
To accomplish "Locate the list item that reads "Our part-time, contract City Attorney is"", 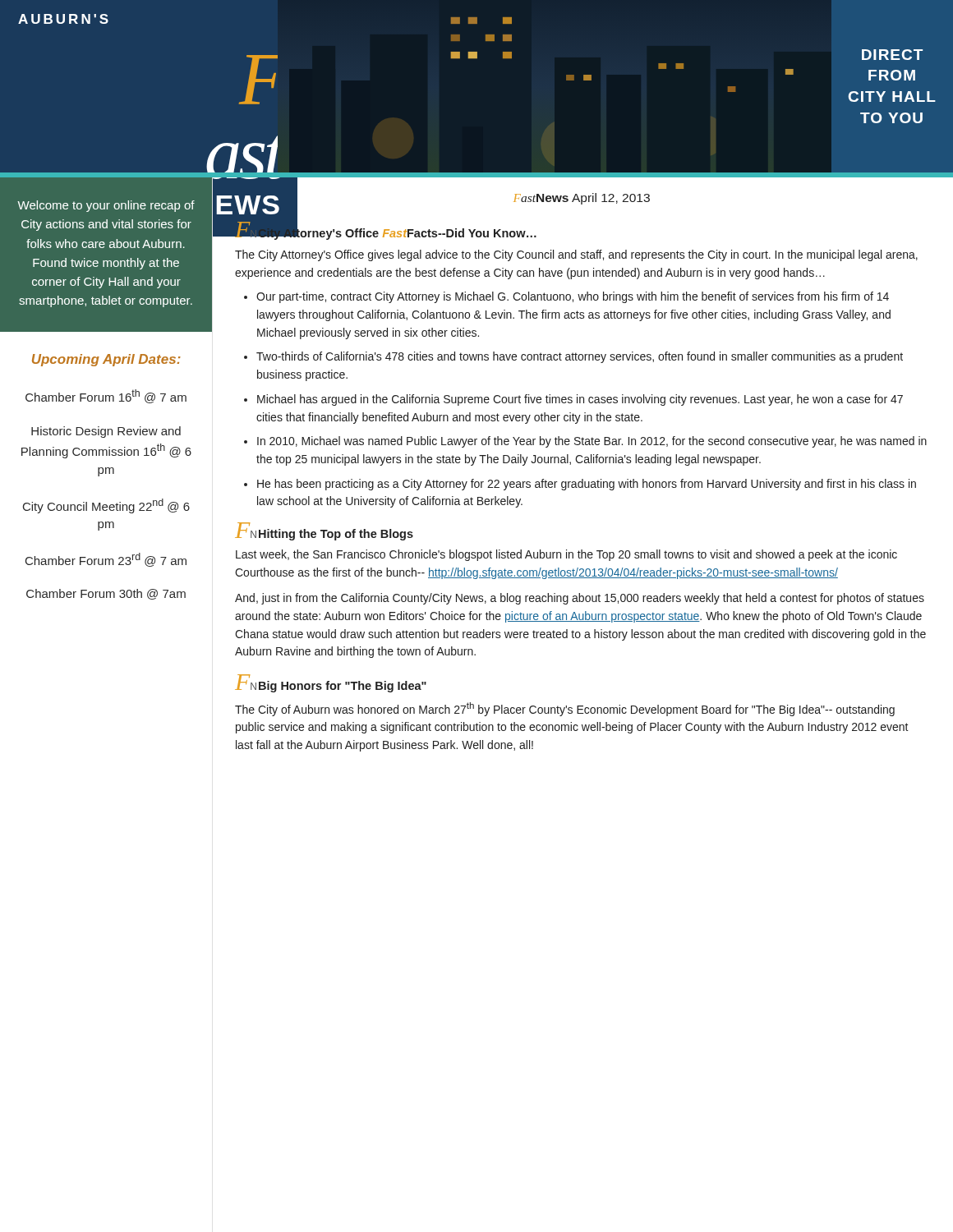I will (574, 315).
